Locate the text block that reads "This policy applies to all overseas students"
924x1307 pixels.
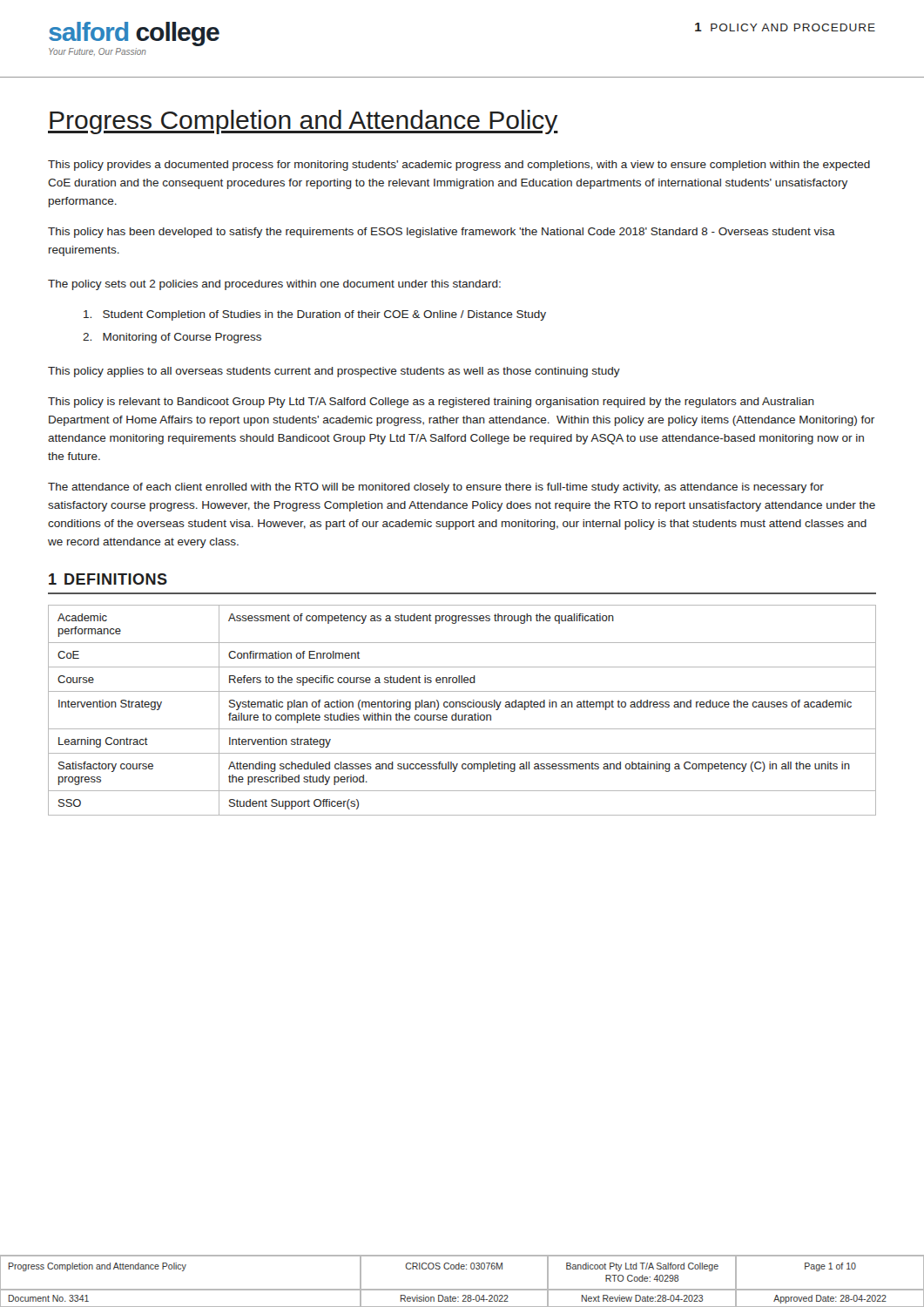click(x=334, y=371)
